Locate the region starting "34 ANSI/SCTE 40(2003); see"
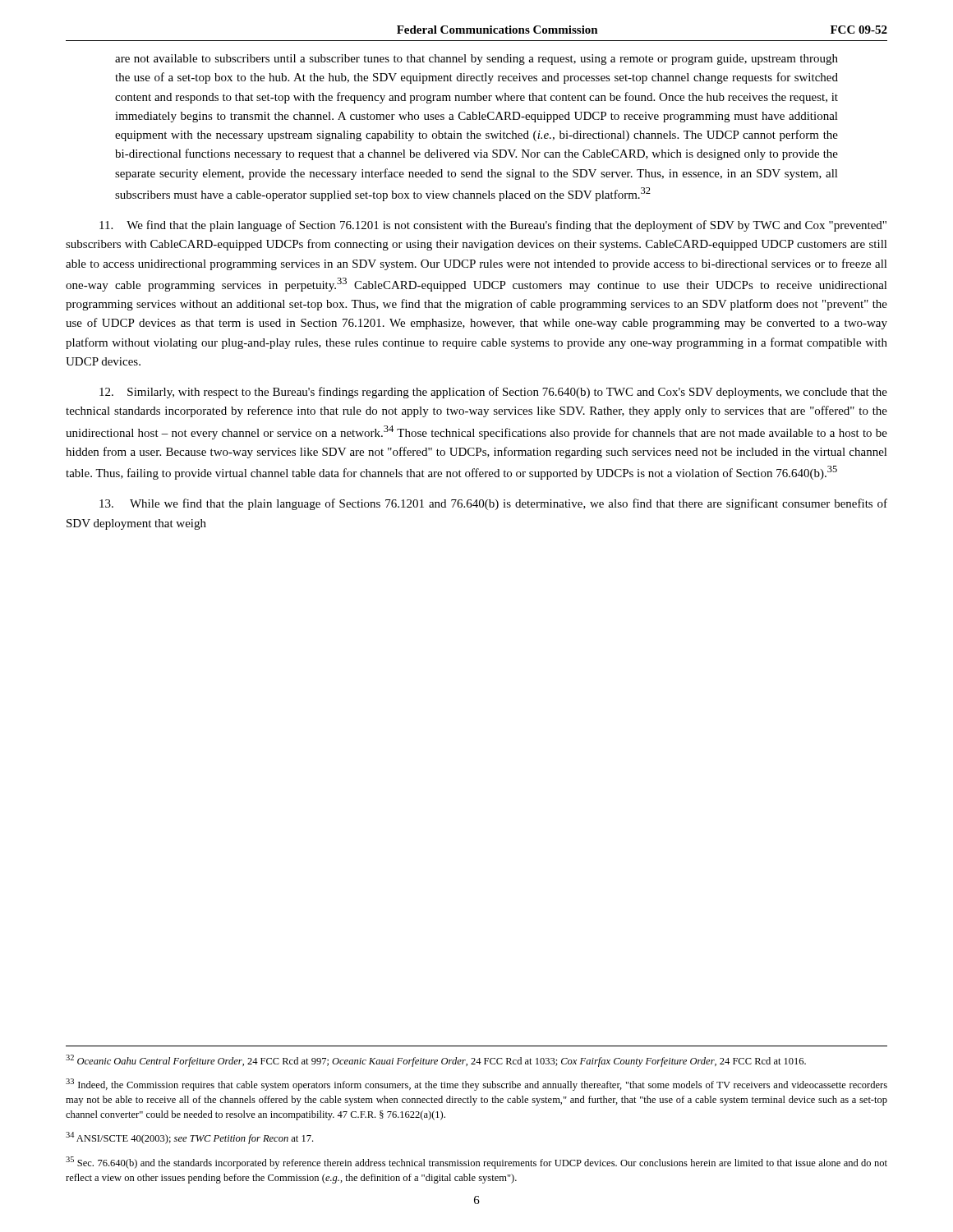953x1232 pixels. [x=190, y=1137]
